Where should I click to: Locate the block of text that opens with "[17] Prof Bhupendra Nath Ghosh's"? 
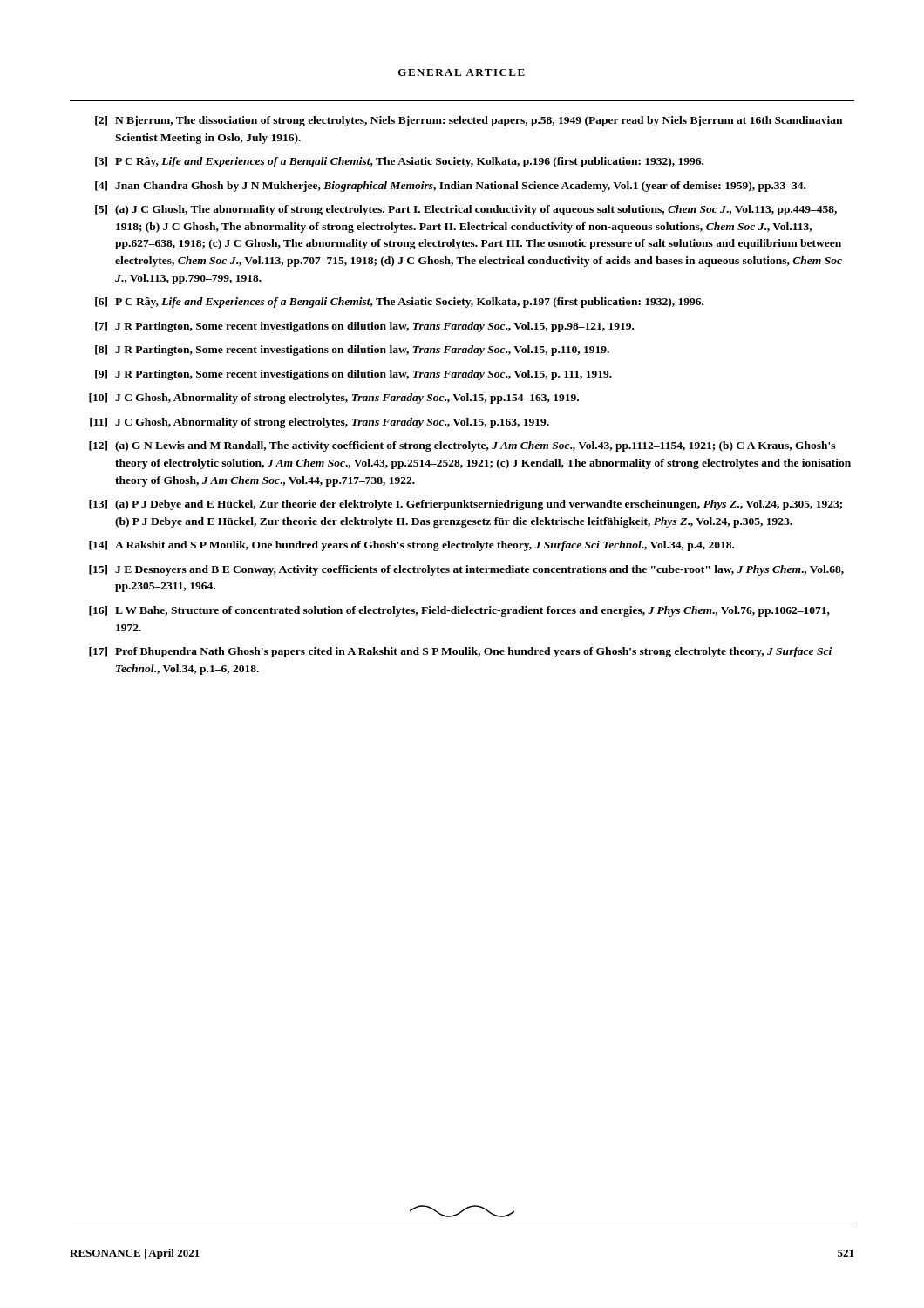462,660
